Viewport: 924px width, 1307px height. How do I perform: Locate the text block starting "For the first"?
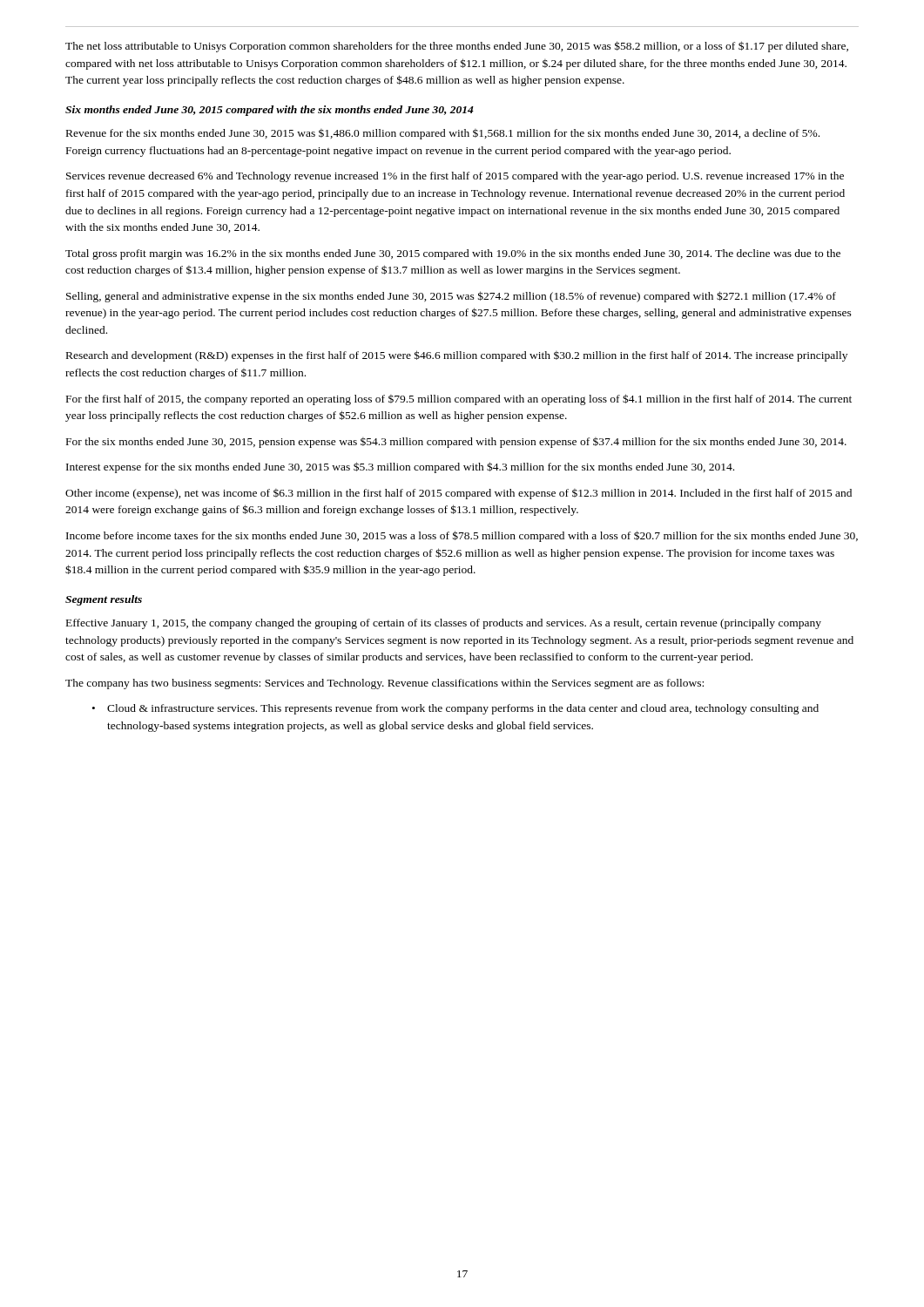coord(459,407)
